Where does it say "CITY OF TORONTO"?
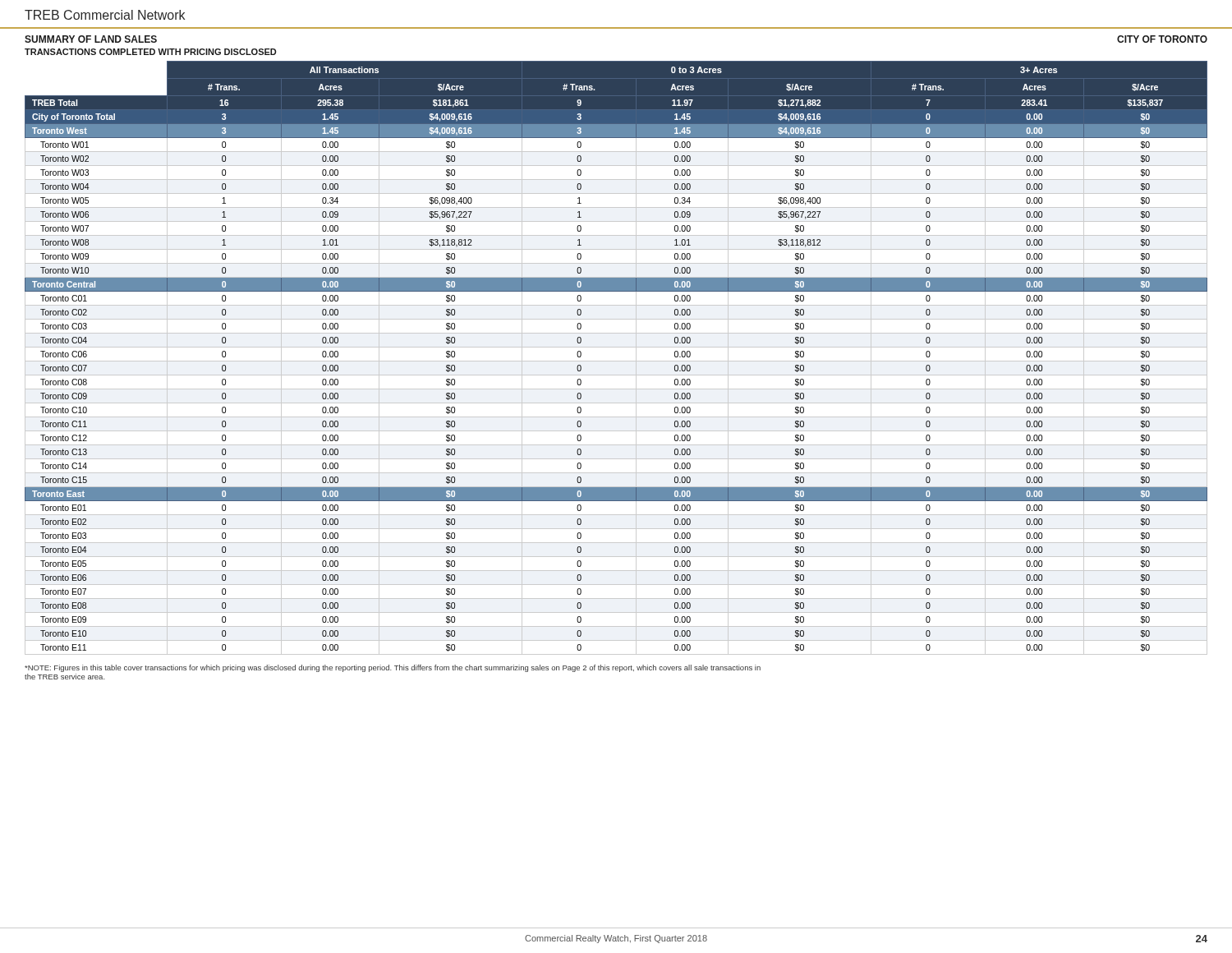Viewport: 1232px width, 953px height. [x=1162, y=39]
